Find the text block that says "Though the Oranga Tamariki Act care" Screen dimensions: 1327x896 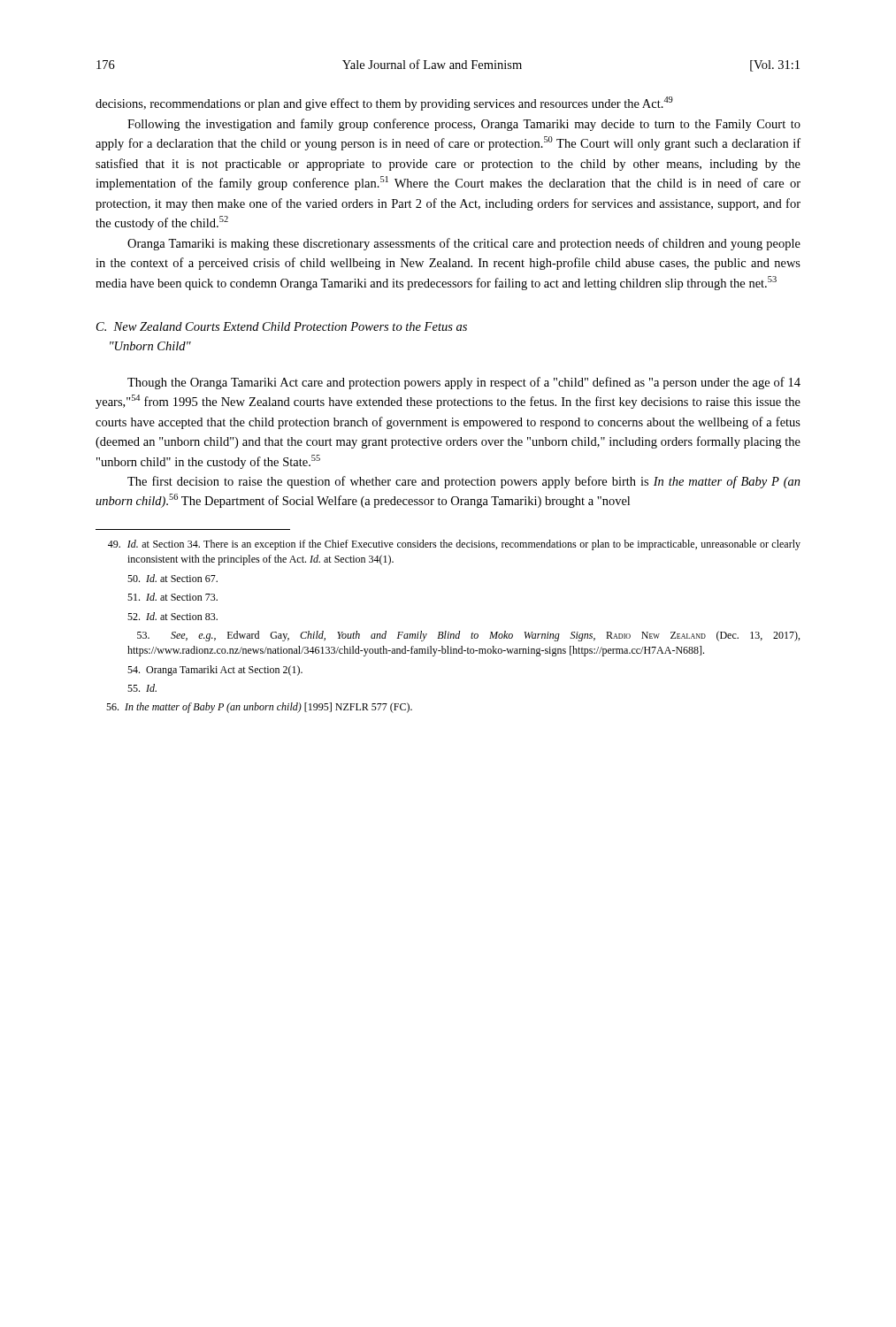point(448,442)
